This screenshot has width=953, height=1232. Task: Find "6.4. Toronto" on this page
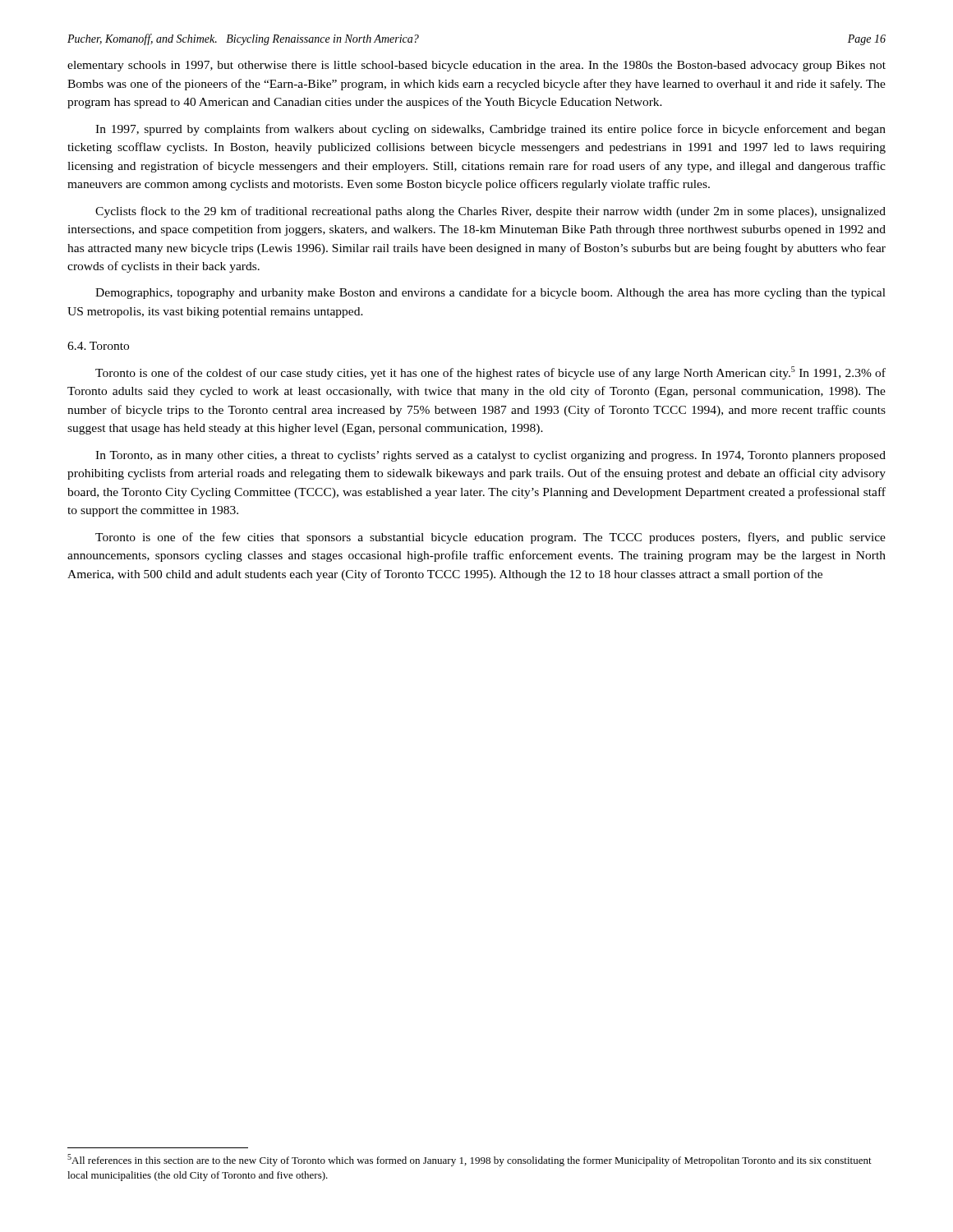98,346
